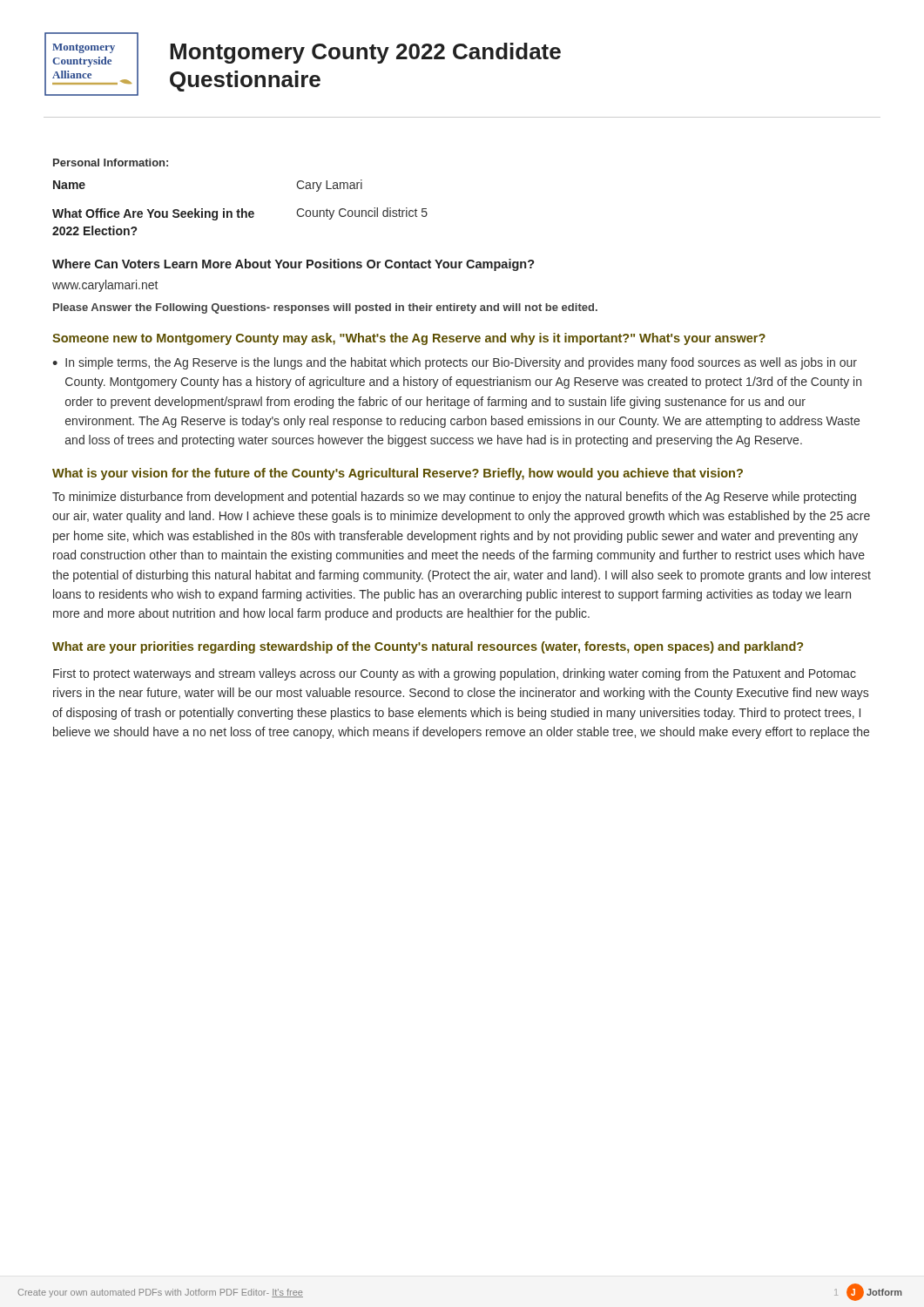Viewport: 924px width, 1307px height.
Task: Select the section header that reads "What is your vision for the future of"
Action: tap(398, 473)
